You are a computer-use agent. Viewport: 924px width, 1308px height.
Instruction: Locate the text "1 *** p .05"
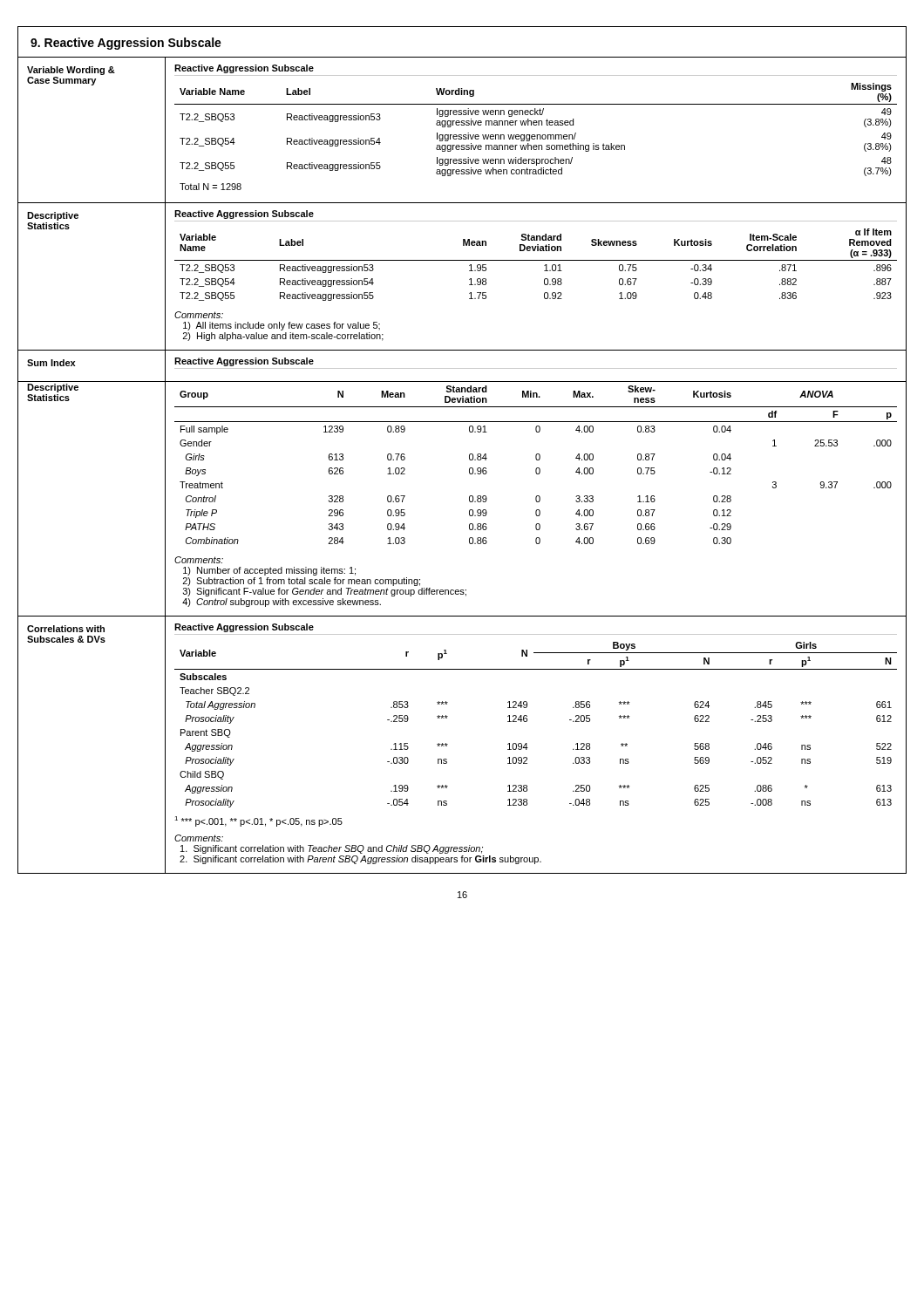click(x=258, y=820)
